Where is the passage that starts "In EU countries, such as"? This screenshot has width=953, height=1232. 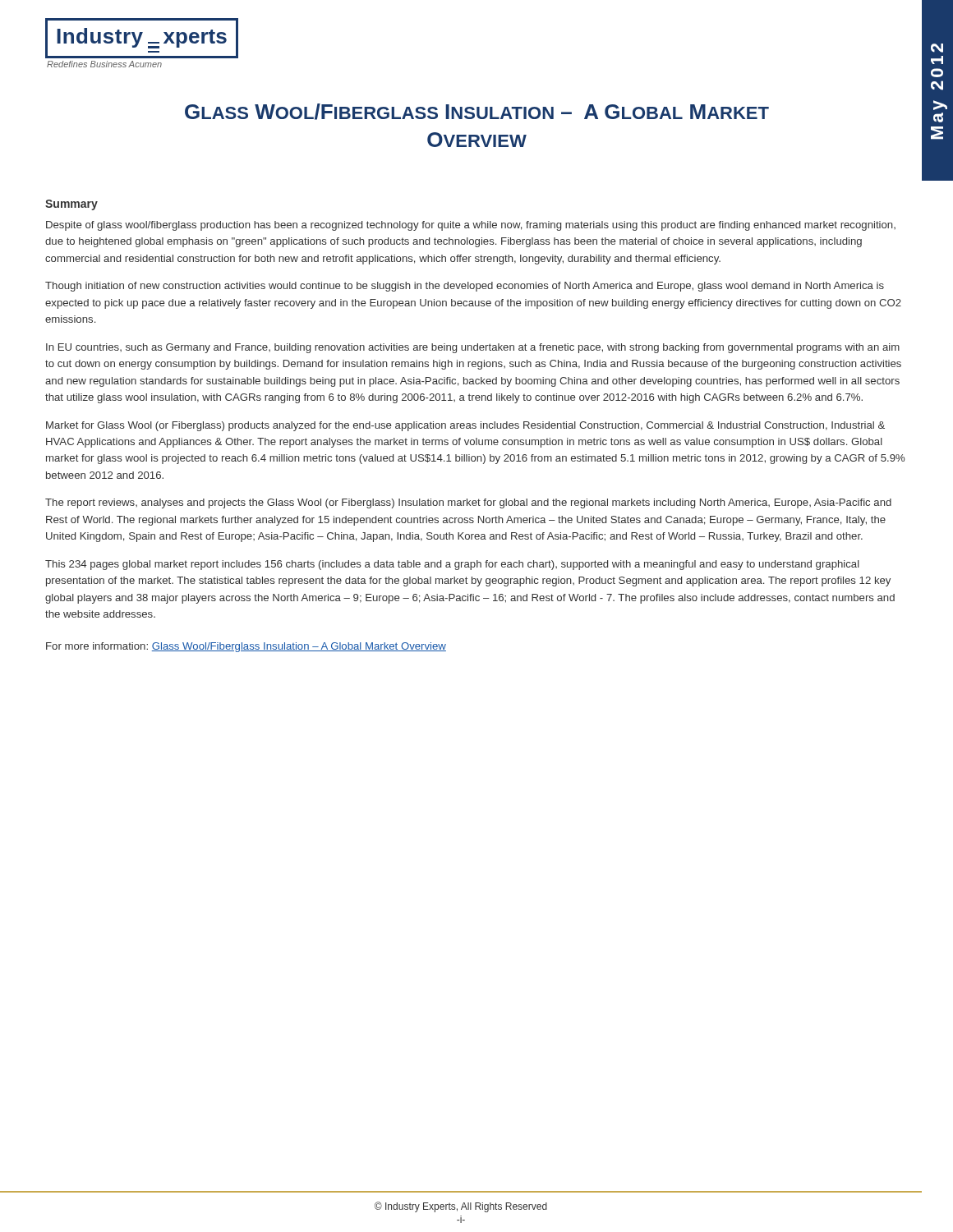click(473, 372)
